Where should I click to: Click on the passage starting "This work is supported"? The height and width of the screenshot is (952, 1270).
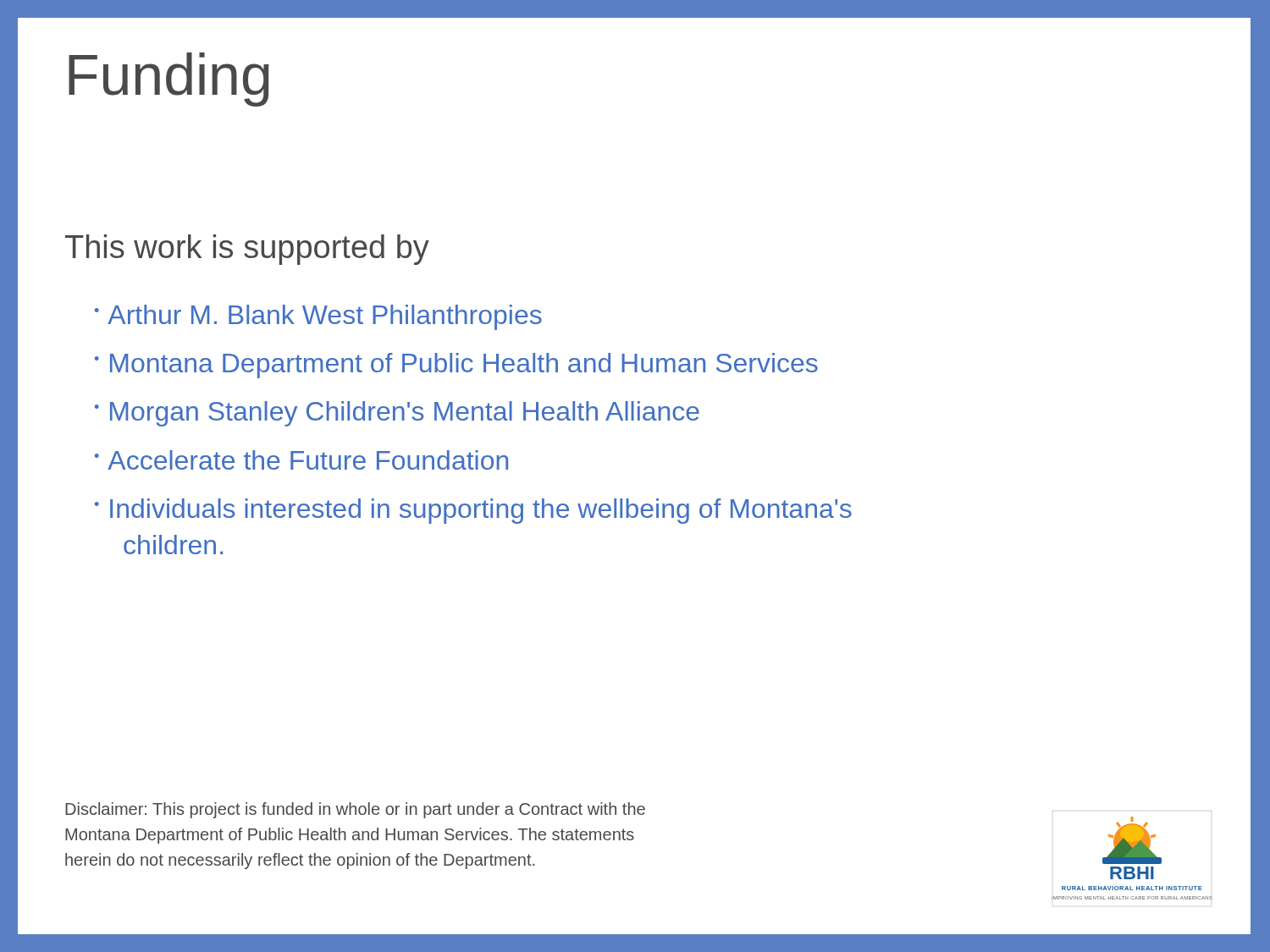point(247,247)
